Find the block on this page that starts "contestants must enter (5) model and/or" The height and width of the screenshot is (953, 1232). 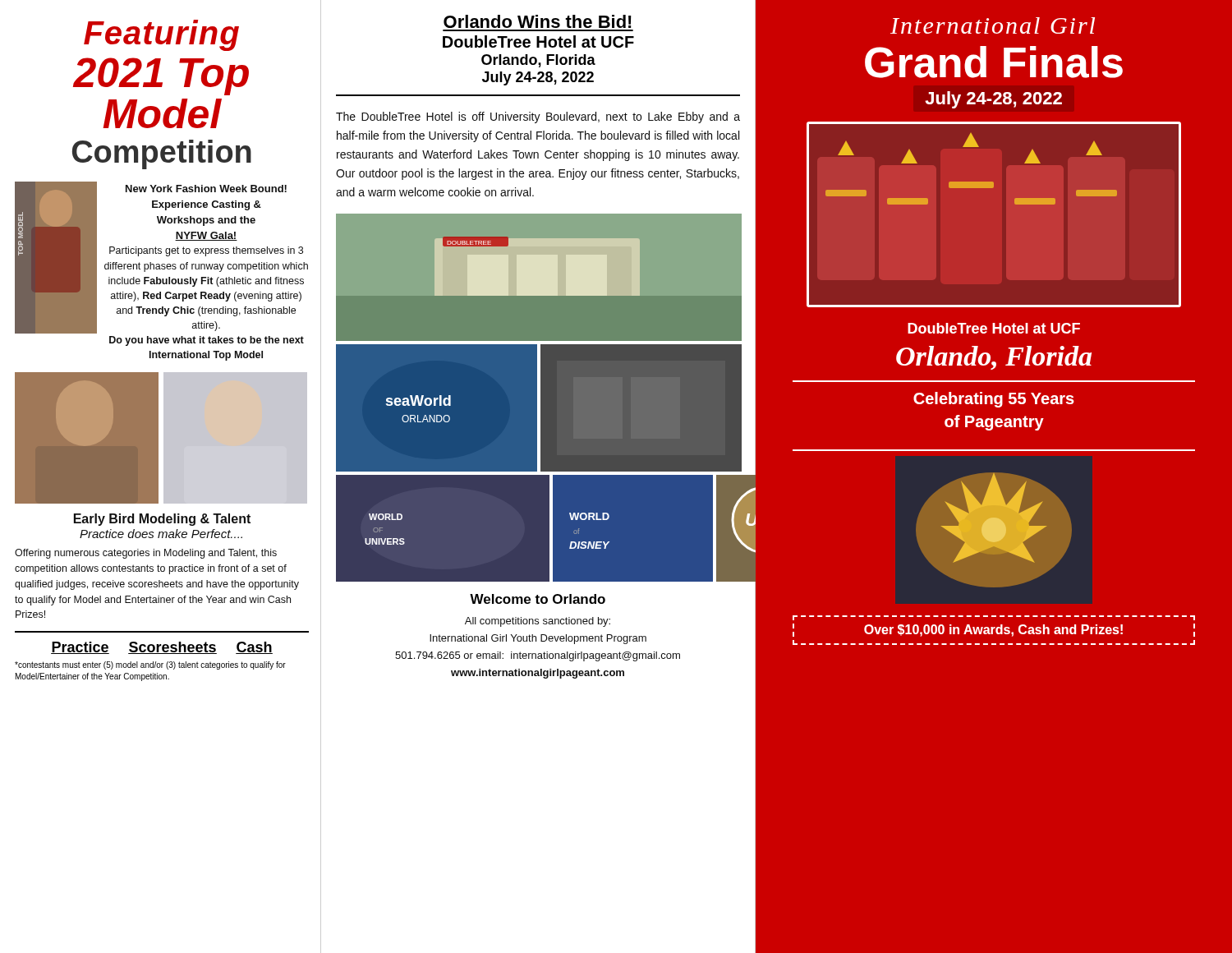(150, 671)
